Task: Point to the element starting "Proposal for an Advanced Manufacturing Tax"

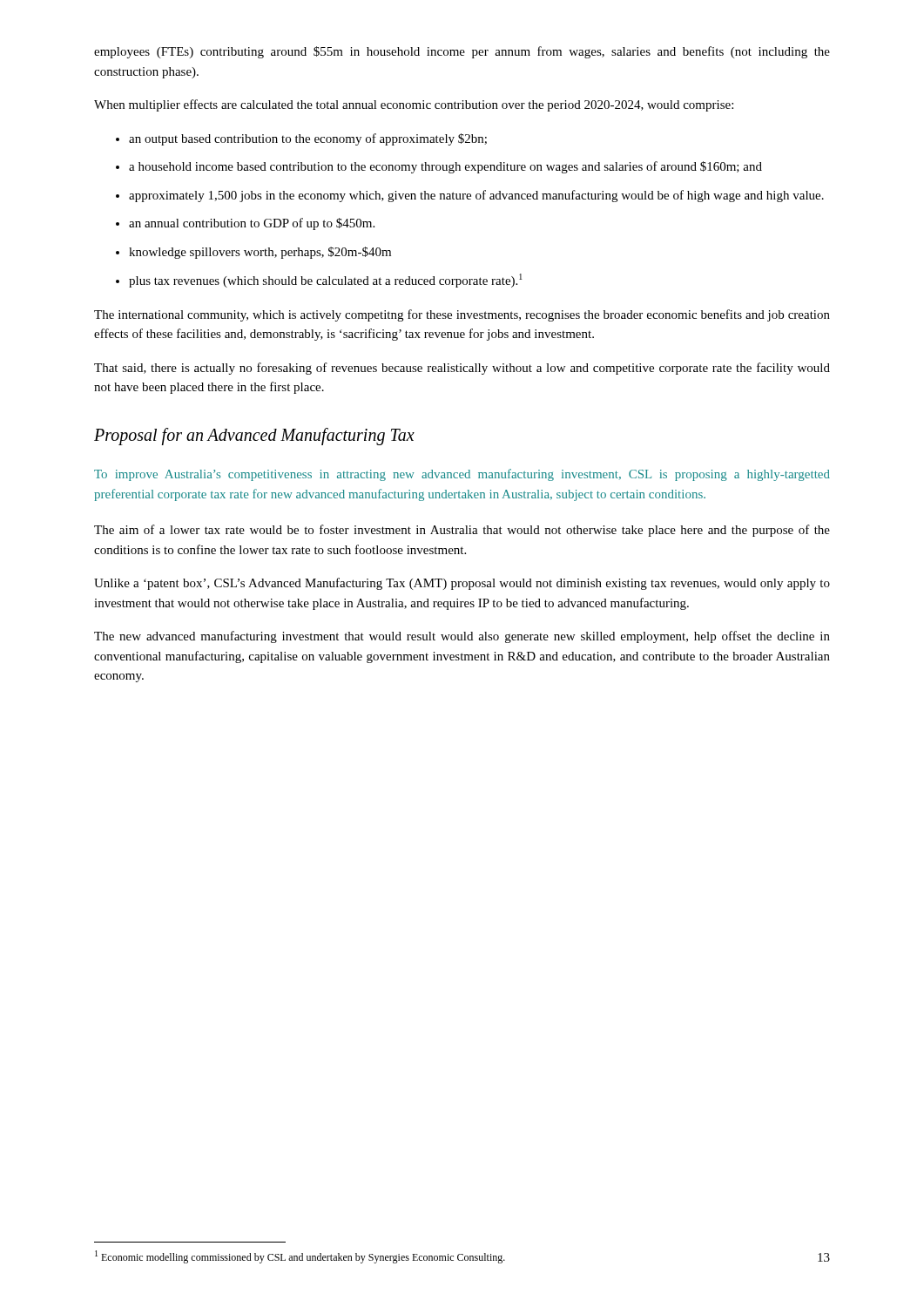Action: pos(254,434)
